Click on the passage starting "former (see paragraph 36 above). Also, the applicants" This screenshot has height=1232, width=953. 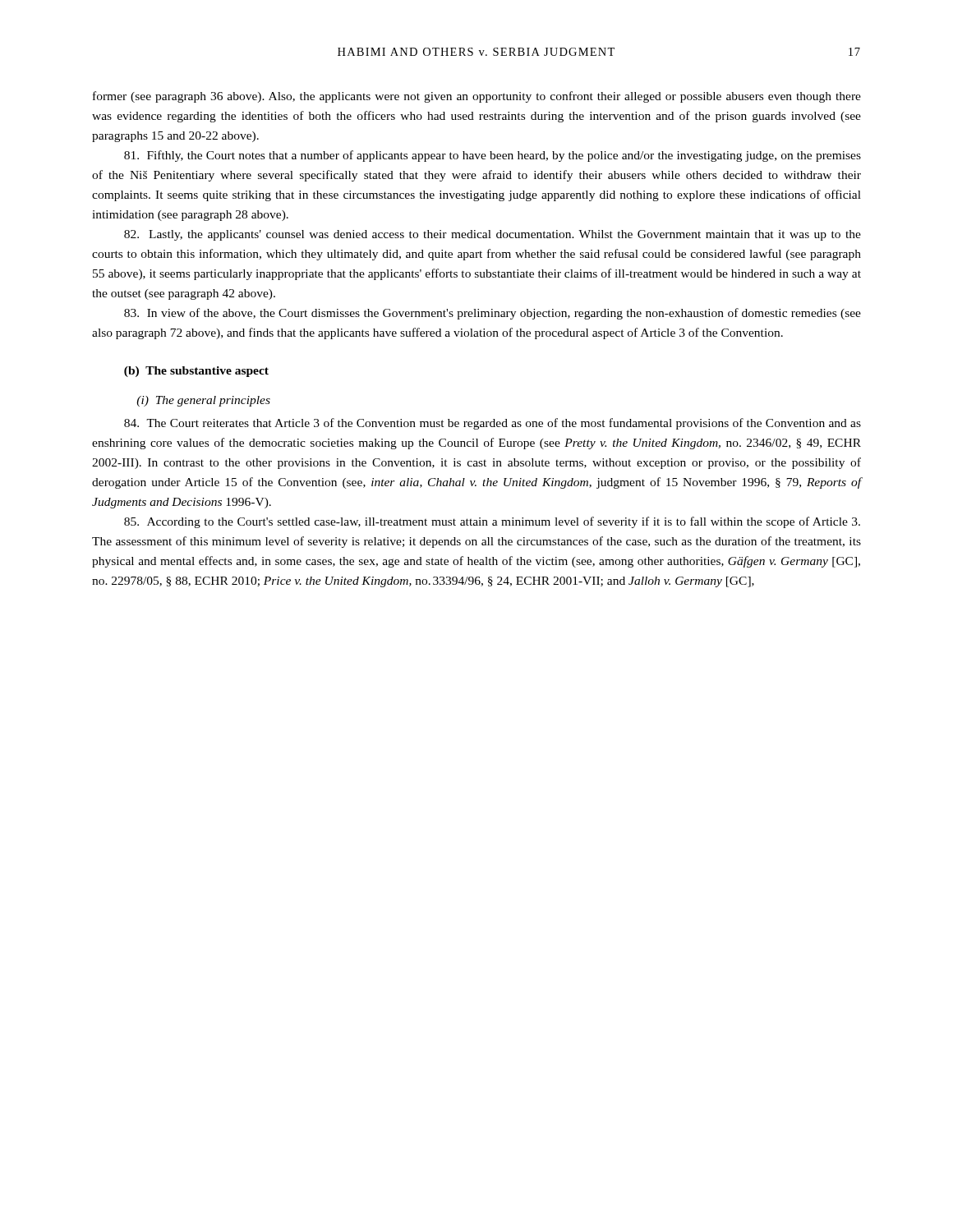click(x=476, y=116)
